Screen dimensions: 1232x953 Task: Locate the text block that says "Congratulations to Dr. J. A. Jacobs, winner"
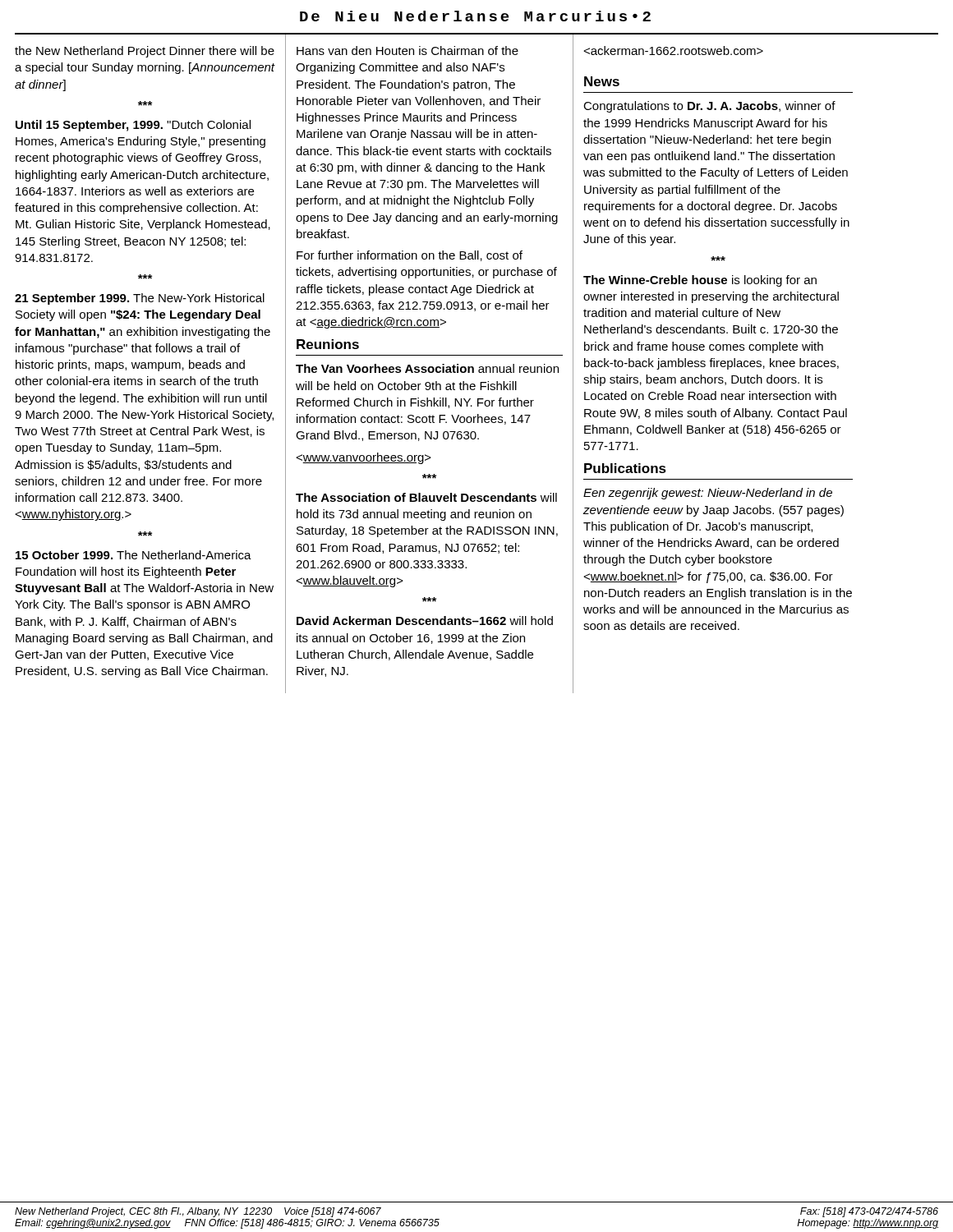(x=718, y=173)
